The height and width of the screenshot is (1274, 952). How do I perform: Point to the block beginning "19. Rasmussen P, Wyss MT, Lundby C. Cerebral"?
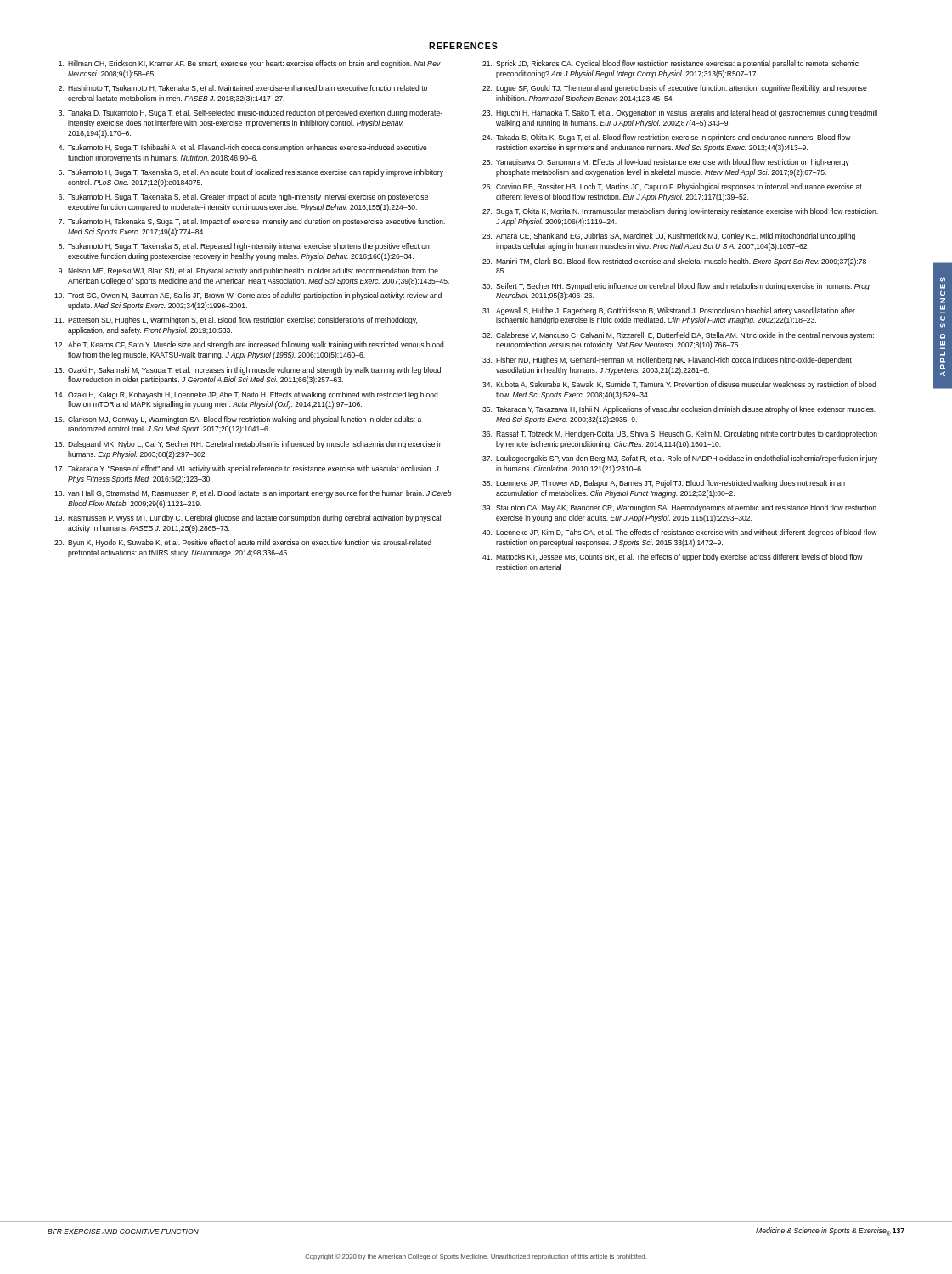[250, 524]
